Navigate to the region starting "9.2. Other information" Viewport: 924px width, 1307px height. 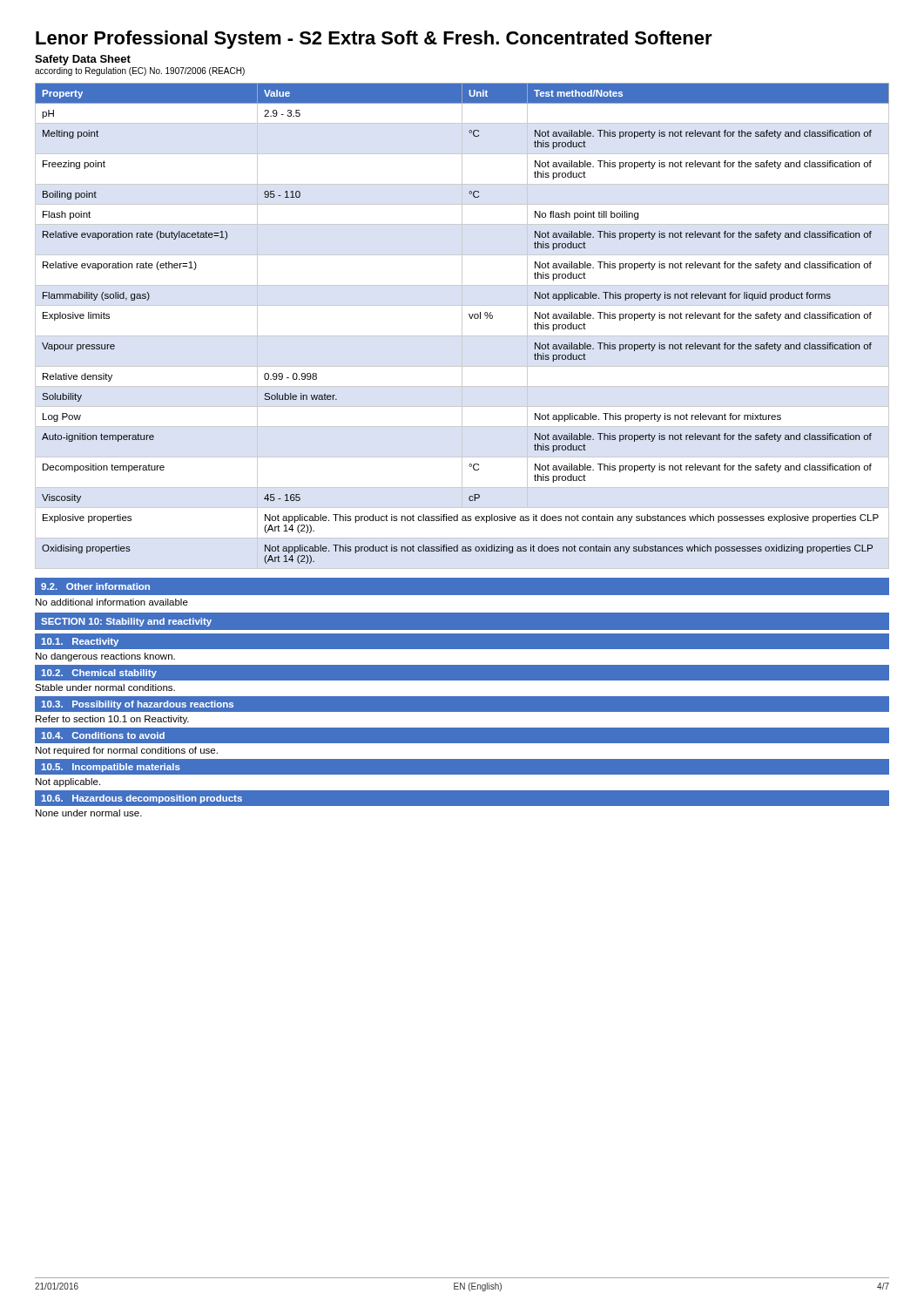(x=96, y=586)
